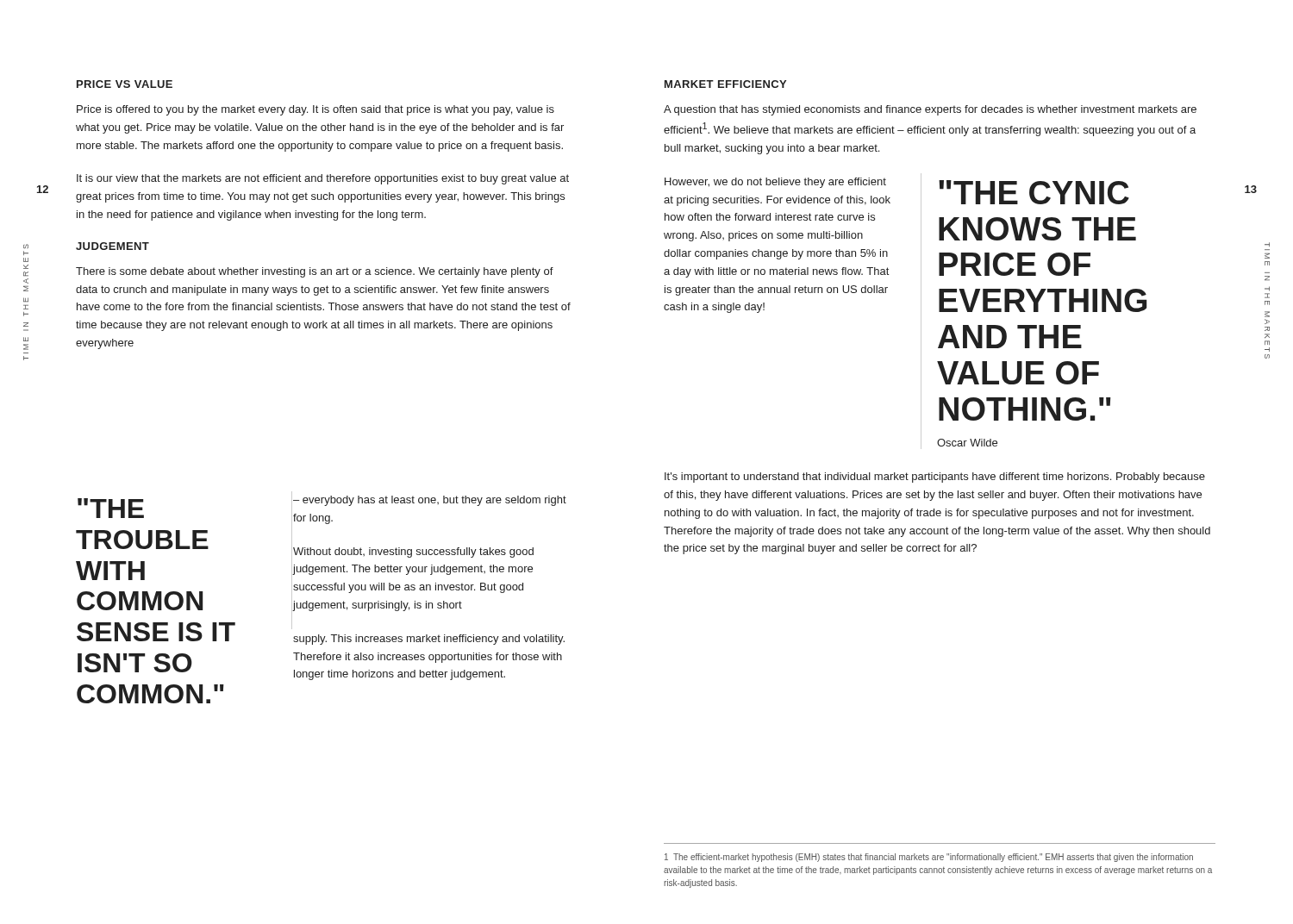The width and height of the screenshot is (1293, 924).
Task: Find the text block that reads "There is some debate about whether investing is"
Action: [x=323, y=307]
